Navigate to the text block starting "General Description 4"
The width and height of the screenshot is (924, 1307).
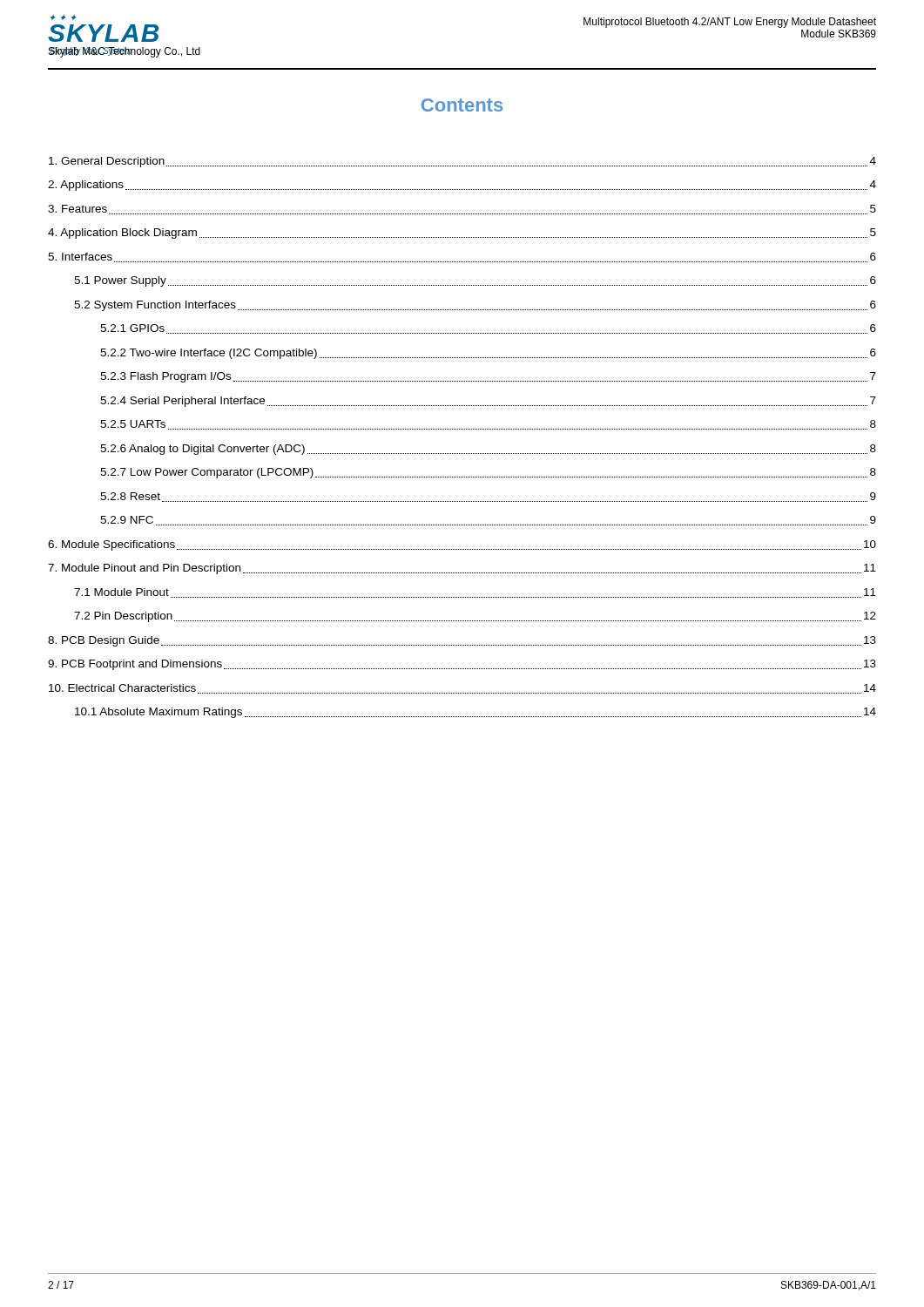point(462,160)
